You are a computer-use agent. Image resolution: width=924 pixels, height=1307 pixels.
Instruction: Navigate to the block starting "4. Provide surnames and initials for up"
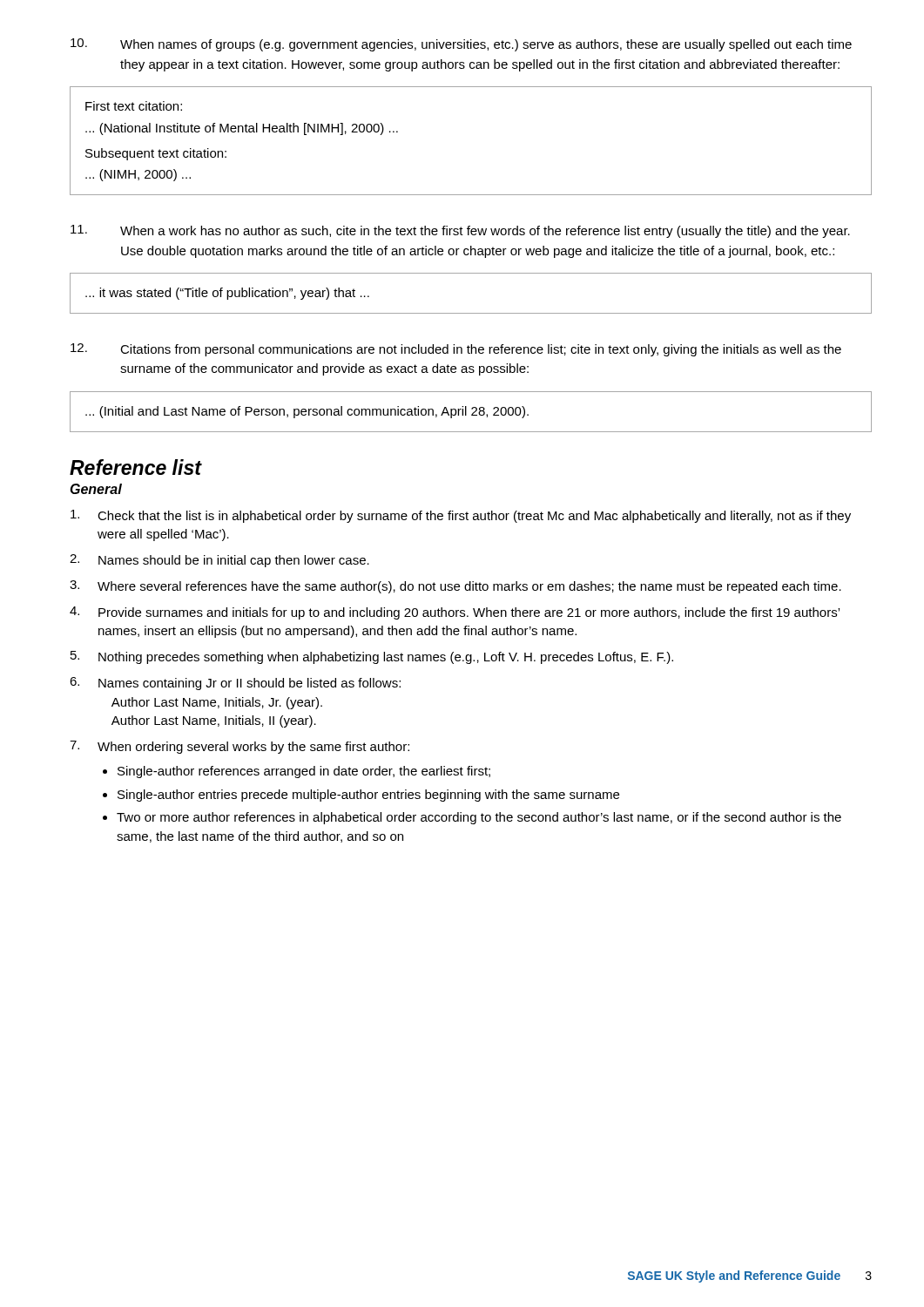coord(471,621)
